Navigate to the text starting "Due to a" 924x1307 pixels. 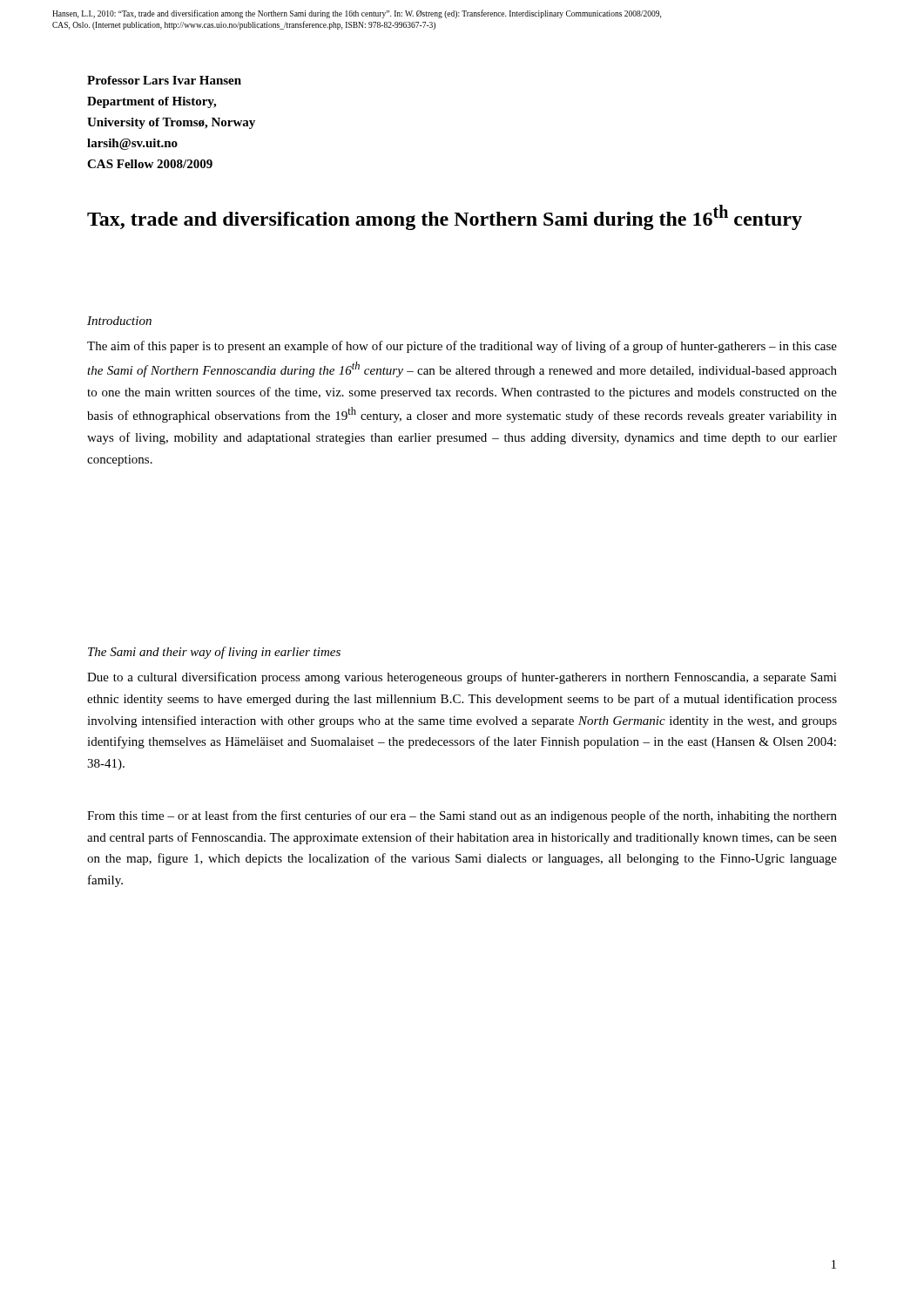462,720
